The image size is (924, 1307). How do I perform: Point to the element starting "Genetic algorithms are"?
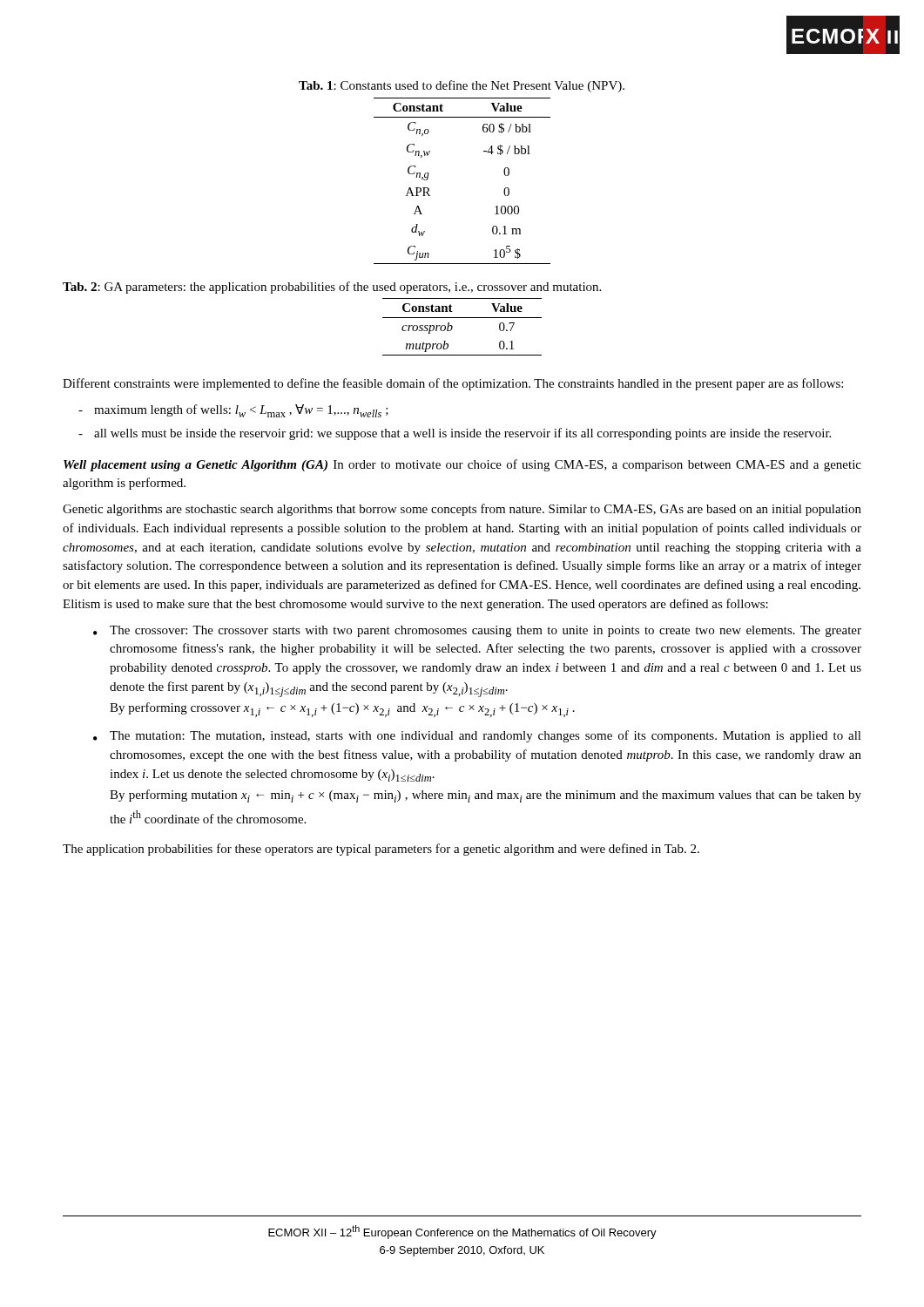click(x=462, y=556)
